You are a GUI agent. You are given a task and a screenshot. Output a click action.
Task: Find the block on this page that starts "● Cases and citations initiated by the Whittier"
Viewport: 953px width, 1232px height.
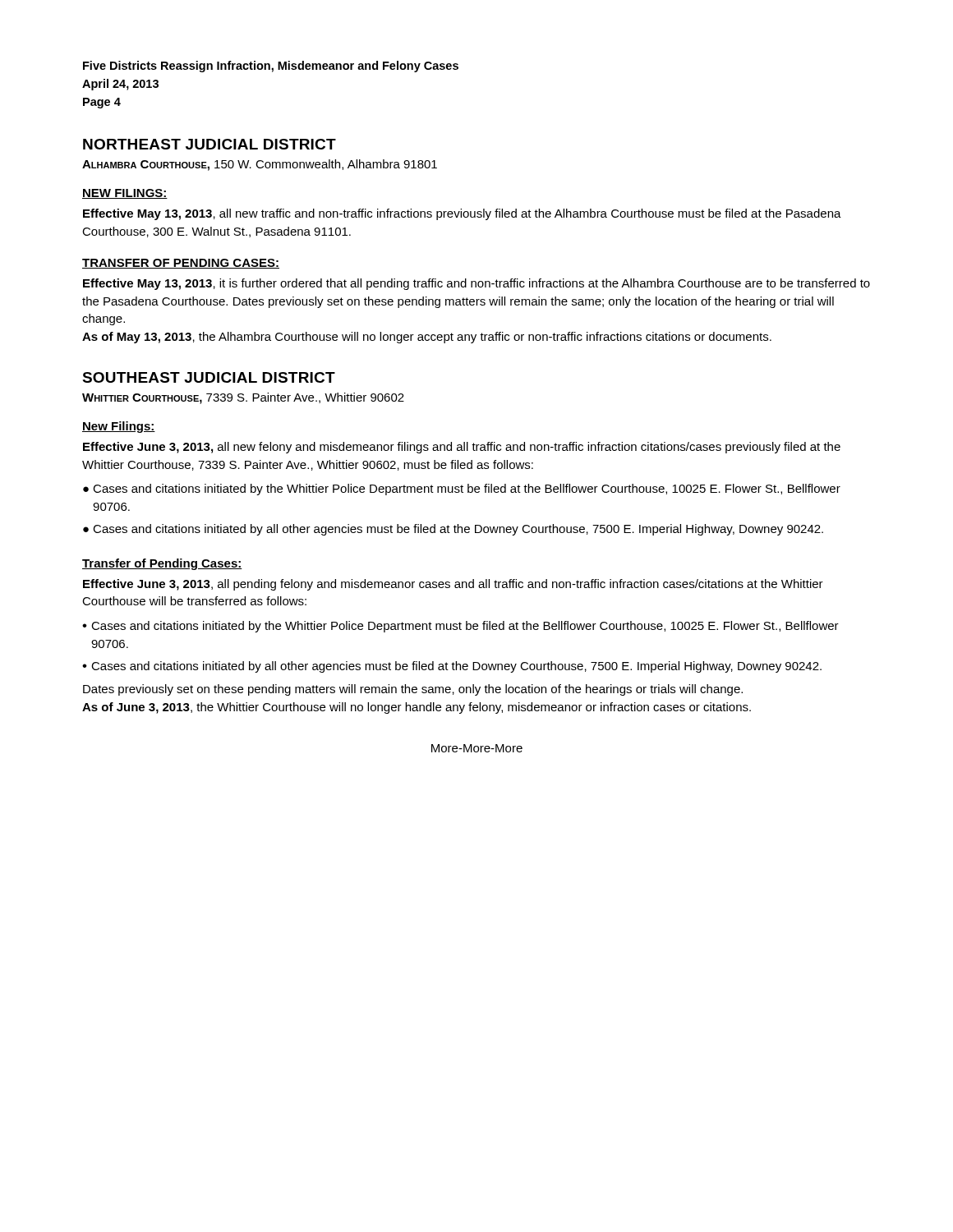[x=476, y=498]
